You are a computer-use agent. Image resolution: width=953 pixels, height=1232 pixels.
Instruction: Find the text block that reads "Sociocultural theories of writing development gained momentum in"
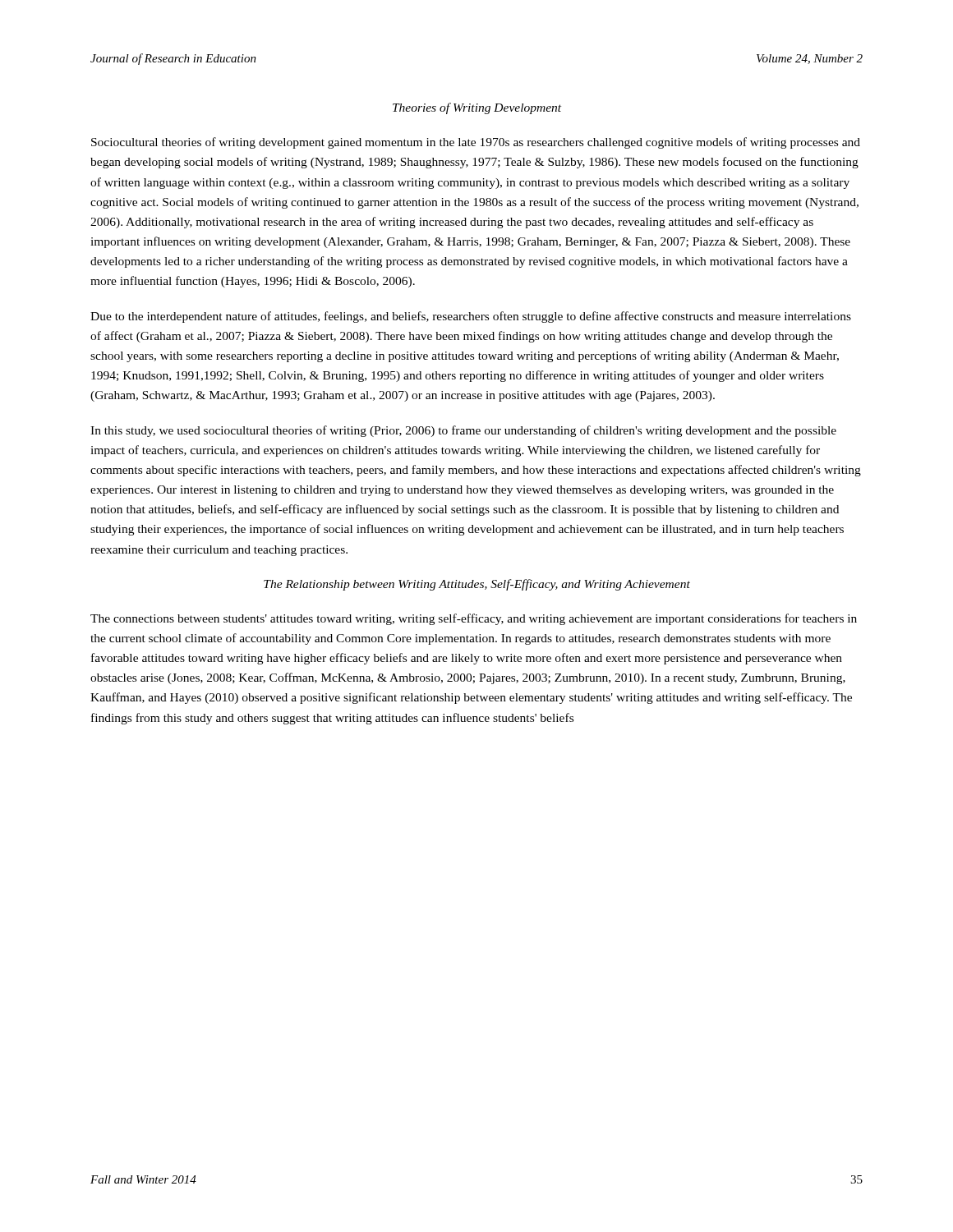pyautogui.click(x=475, y=211)
